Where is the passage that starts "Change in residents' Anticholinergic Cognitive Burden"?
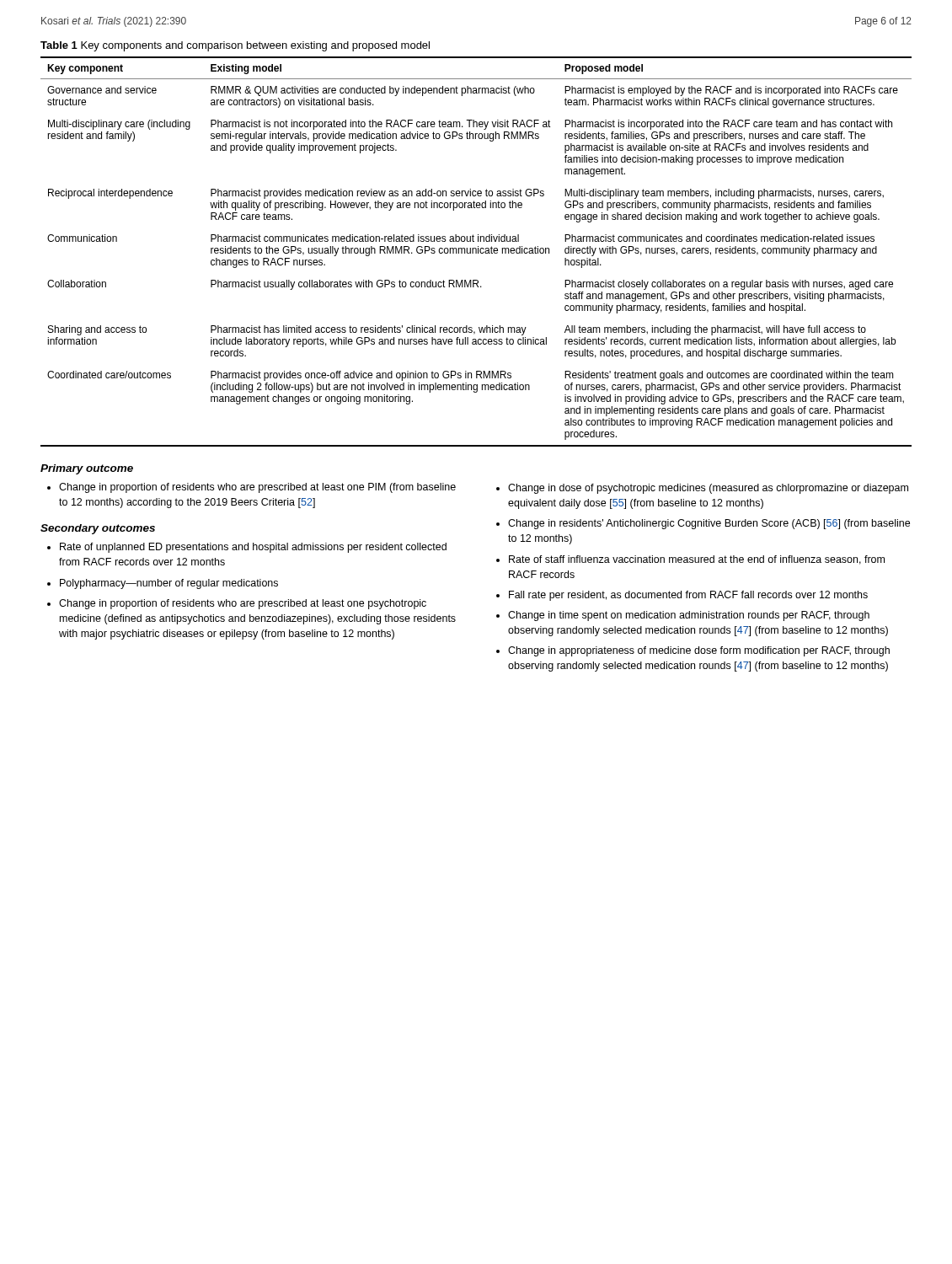952x1264 pixels. point(709,531)
